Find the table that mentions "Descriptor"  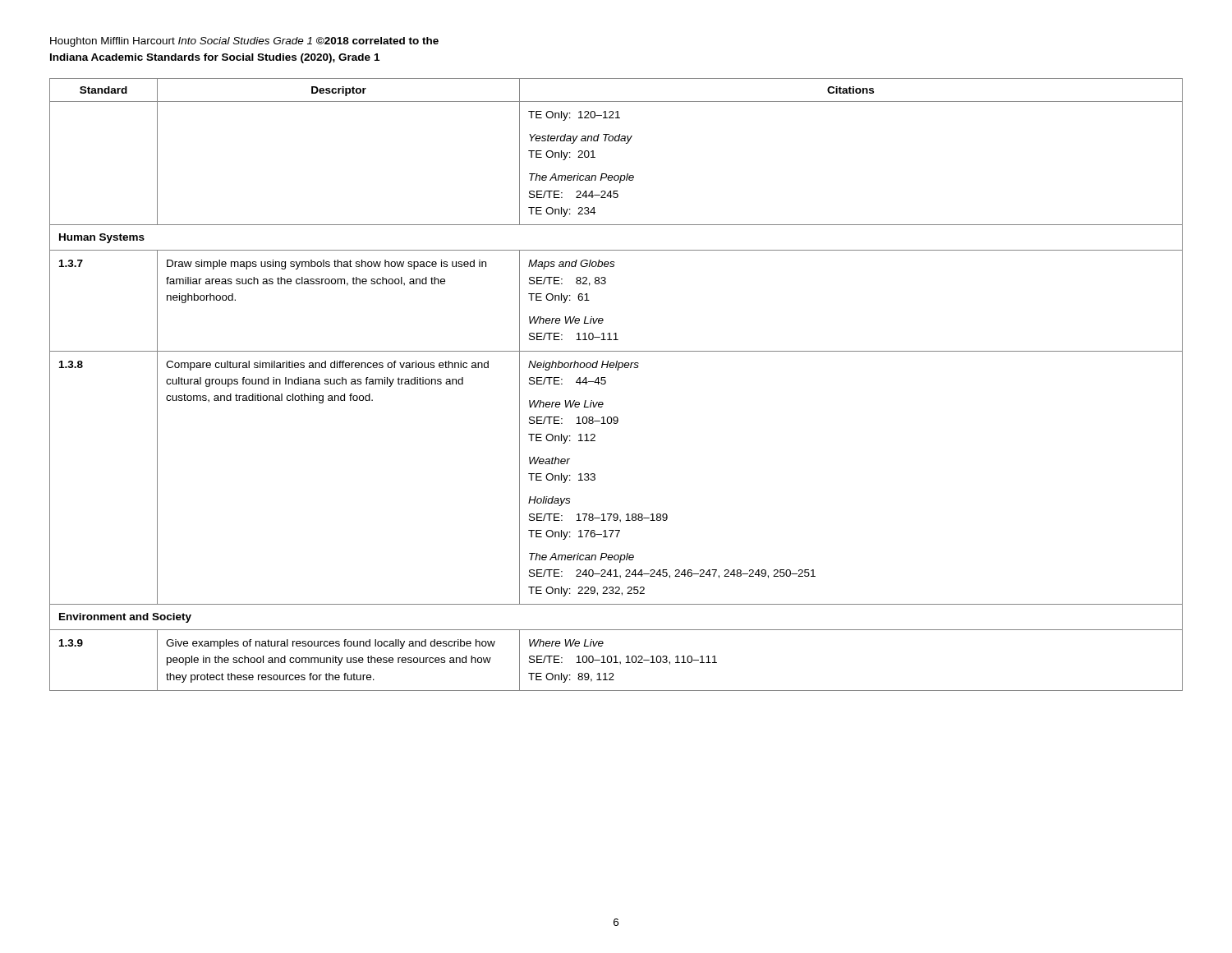tap(616, 384)
